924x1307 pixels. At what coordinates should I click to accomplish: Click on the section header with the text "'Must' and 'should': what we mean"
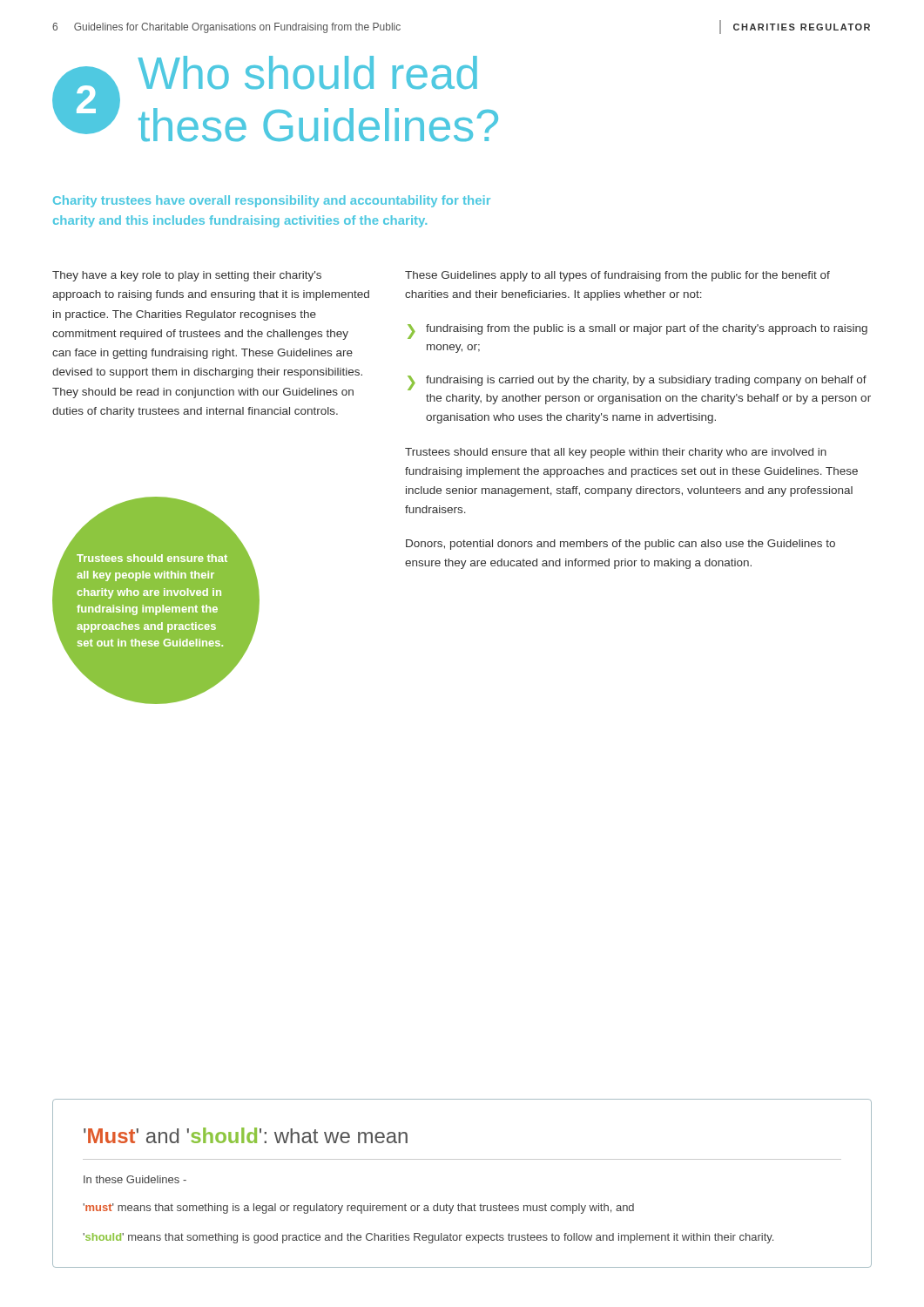click(x=246, y=1136)
